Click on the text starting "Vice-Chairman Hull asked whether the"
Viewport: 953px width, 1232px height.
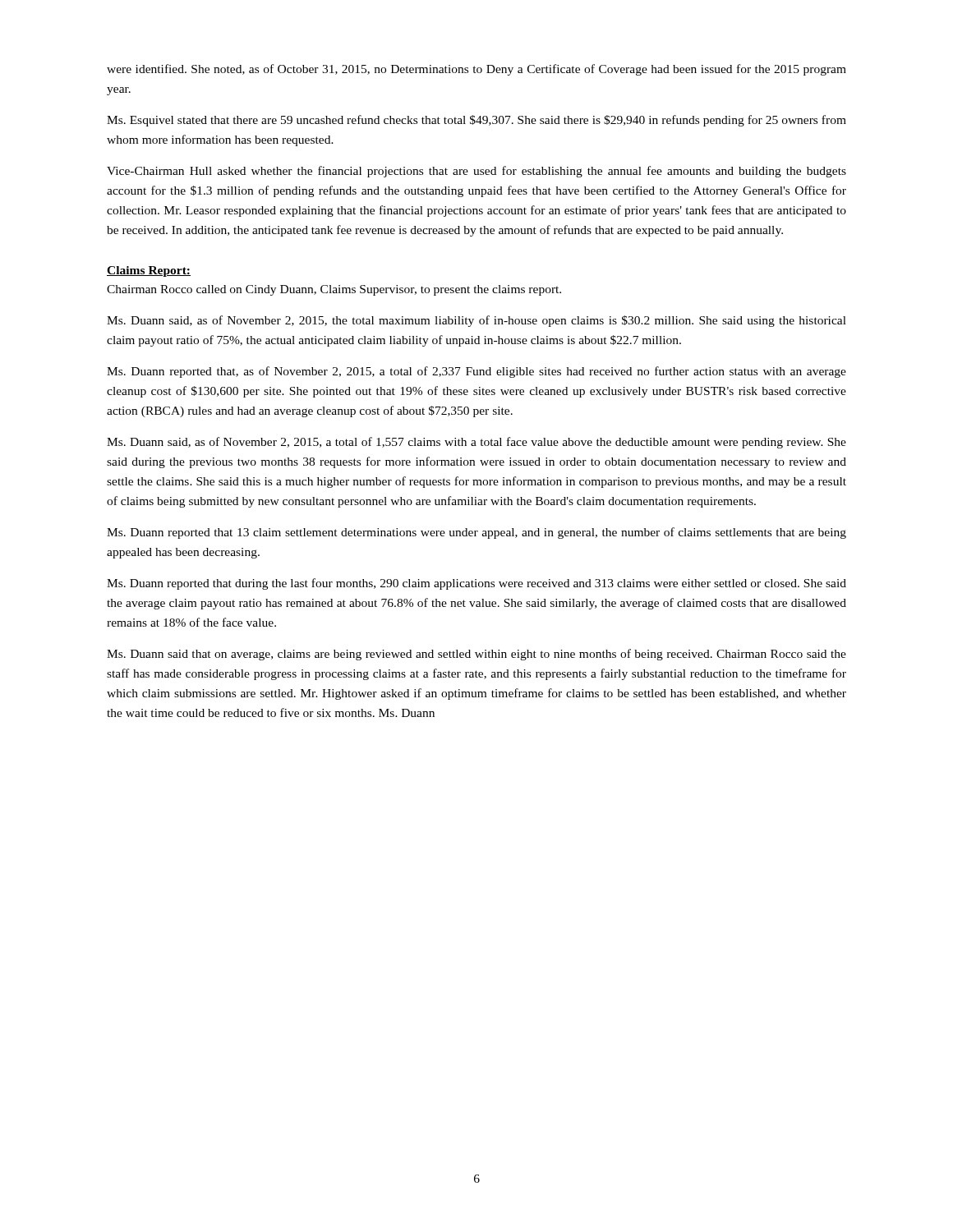(476, 200)
